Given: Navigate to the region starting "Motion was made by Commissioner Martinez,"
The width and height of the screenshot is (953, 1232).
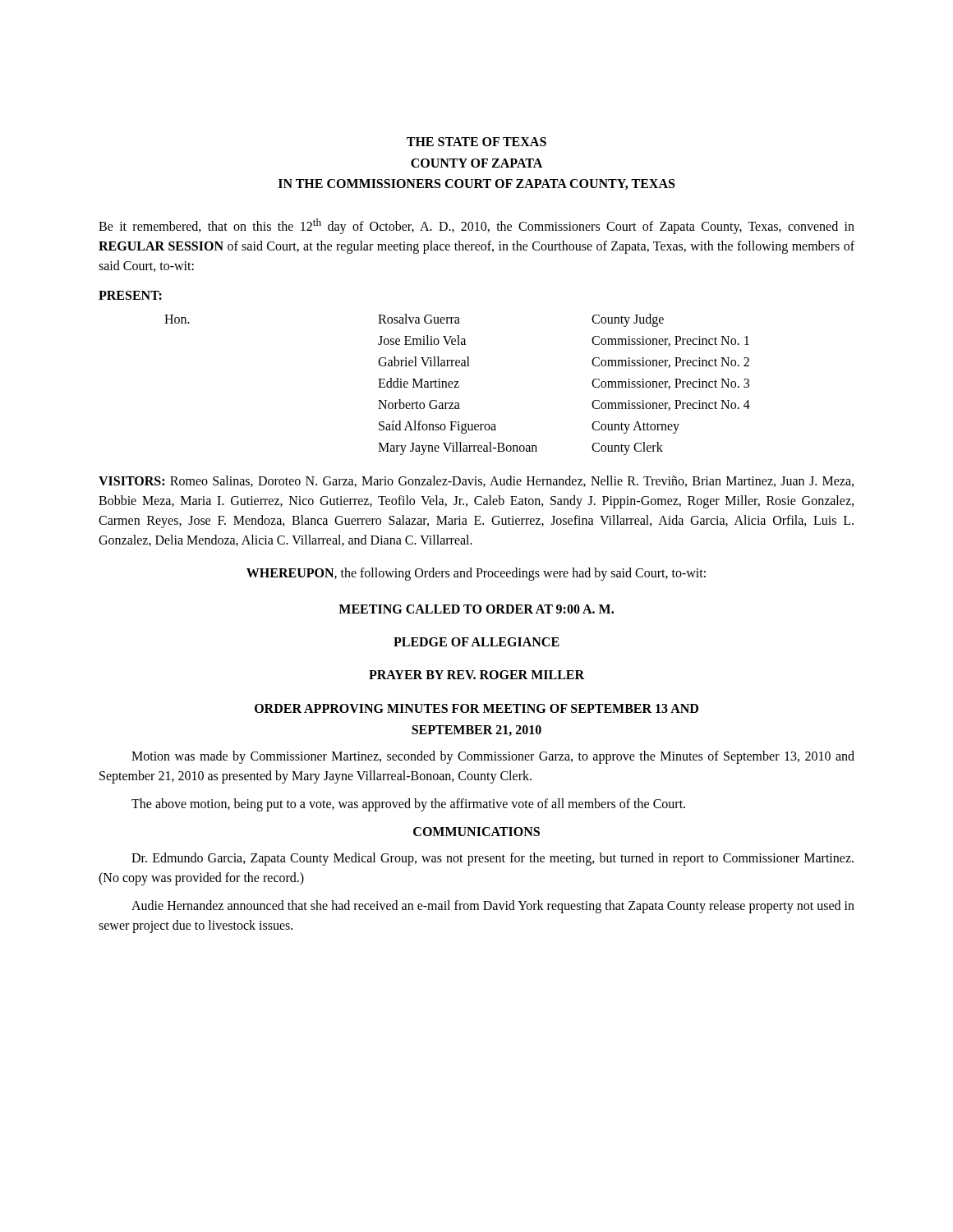Looking at the screenshot, I should 476,766.
